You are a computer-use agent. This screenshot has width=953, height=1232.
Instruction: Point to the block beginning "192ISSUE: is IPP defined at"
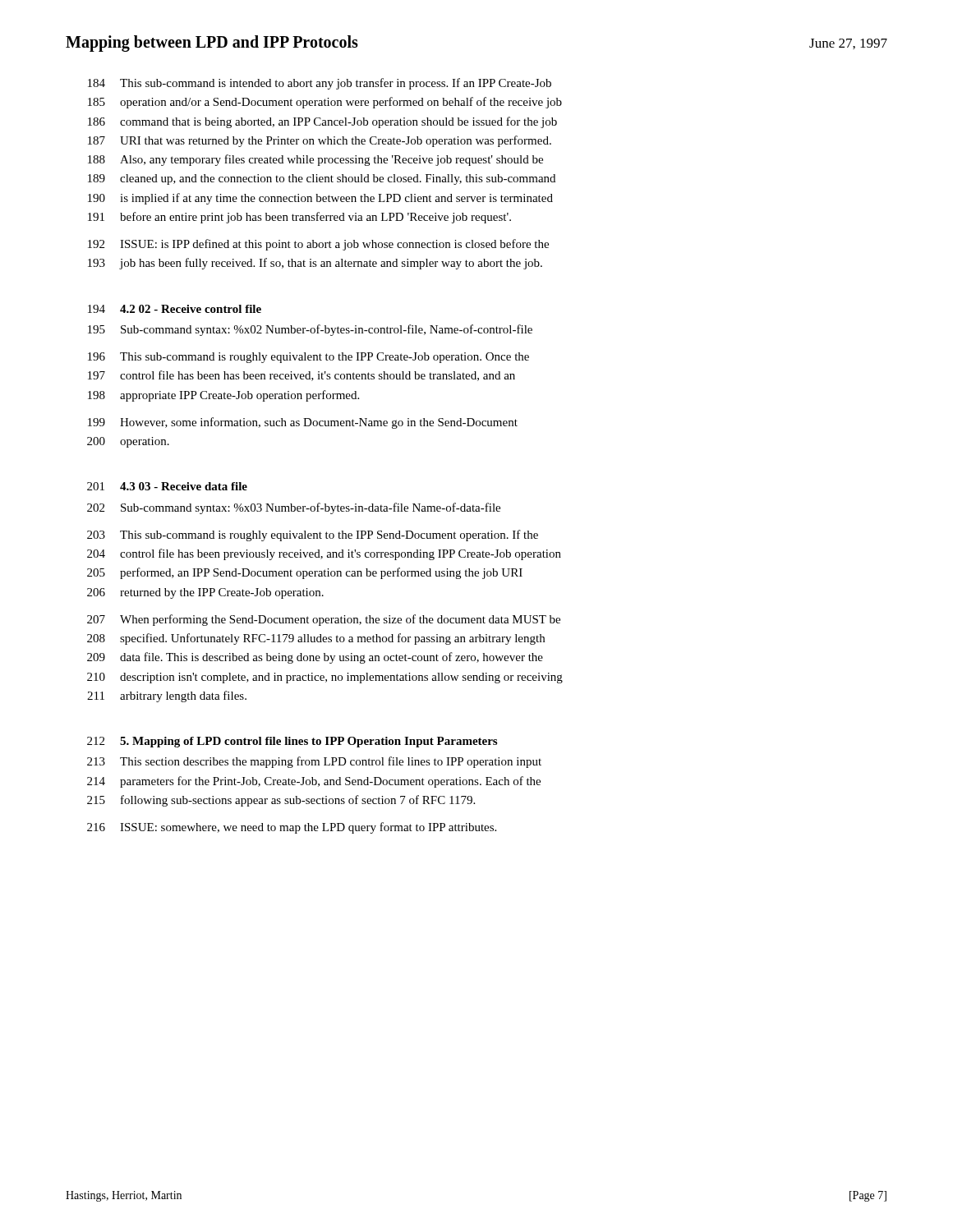click(476, 254)
